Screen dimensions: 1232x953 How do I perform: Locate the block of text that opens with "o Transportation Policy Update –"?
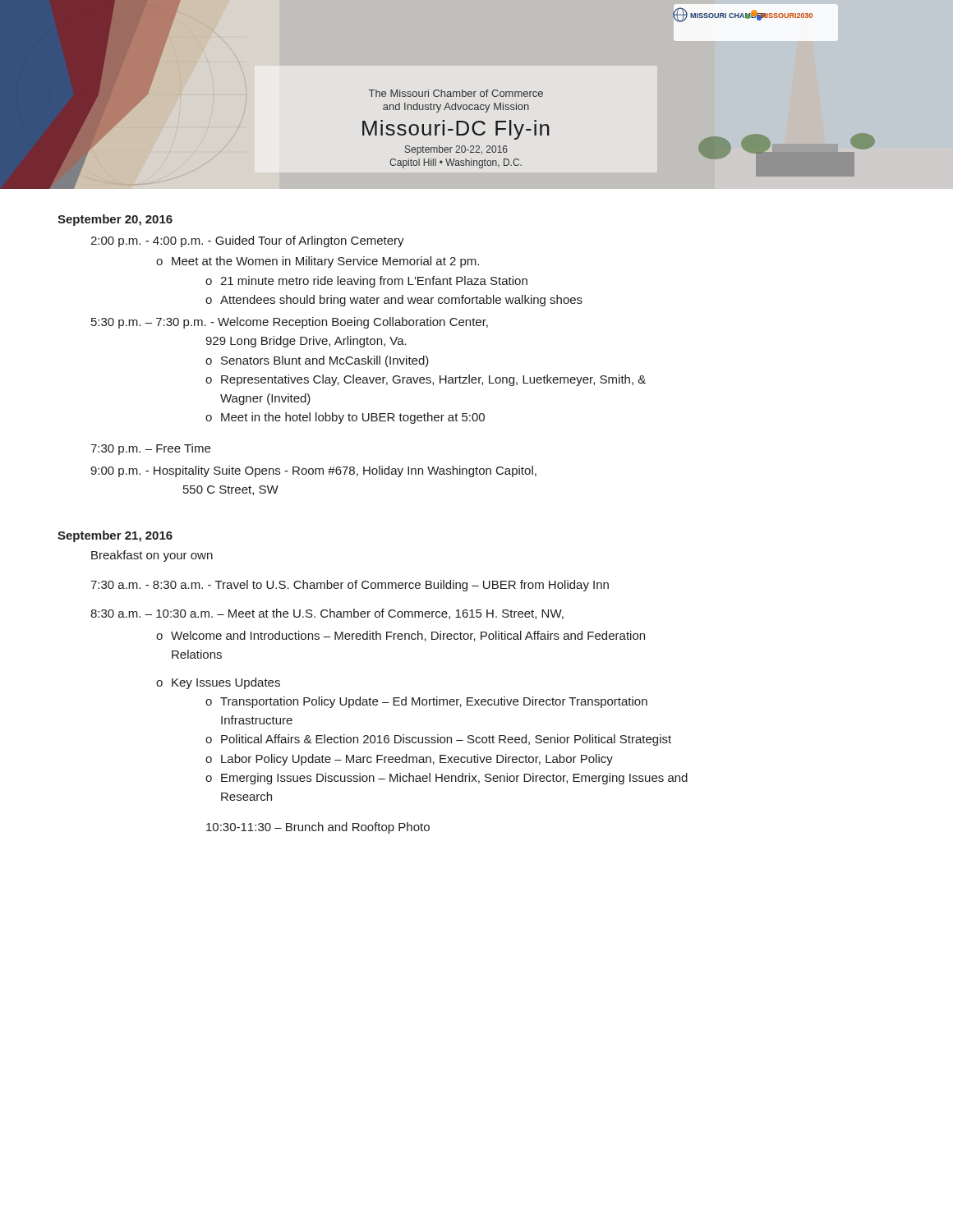[x=427, y=710]
